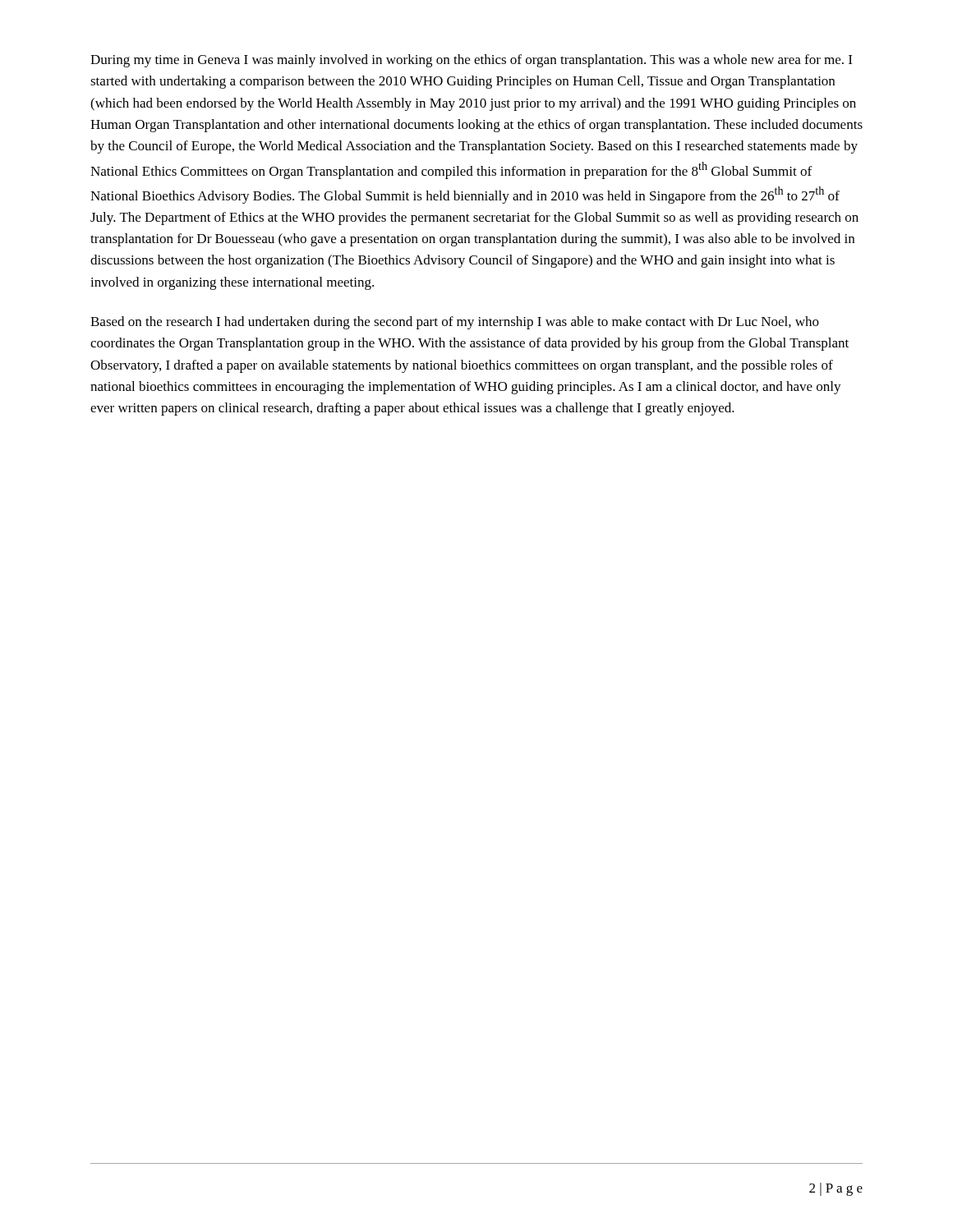The height and width of the screenshot is (1232, 953).
Task: Locate the block of text that opens with "Based on the research I had"
Action: coord(470,365)
